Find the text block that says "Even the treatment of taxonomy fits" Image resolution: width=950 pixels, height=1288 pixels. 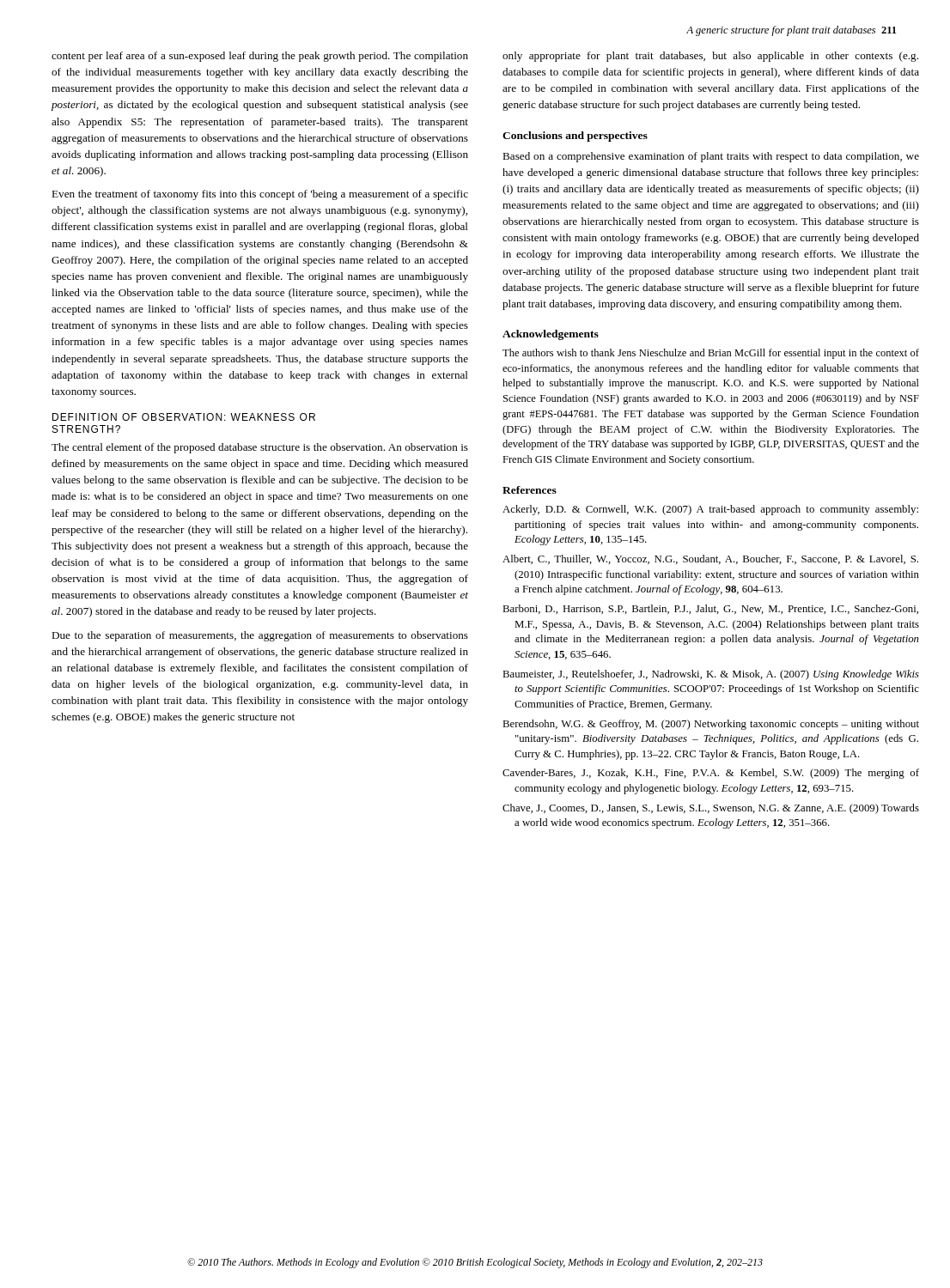[260, 292]
